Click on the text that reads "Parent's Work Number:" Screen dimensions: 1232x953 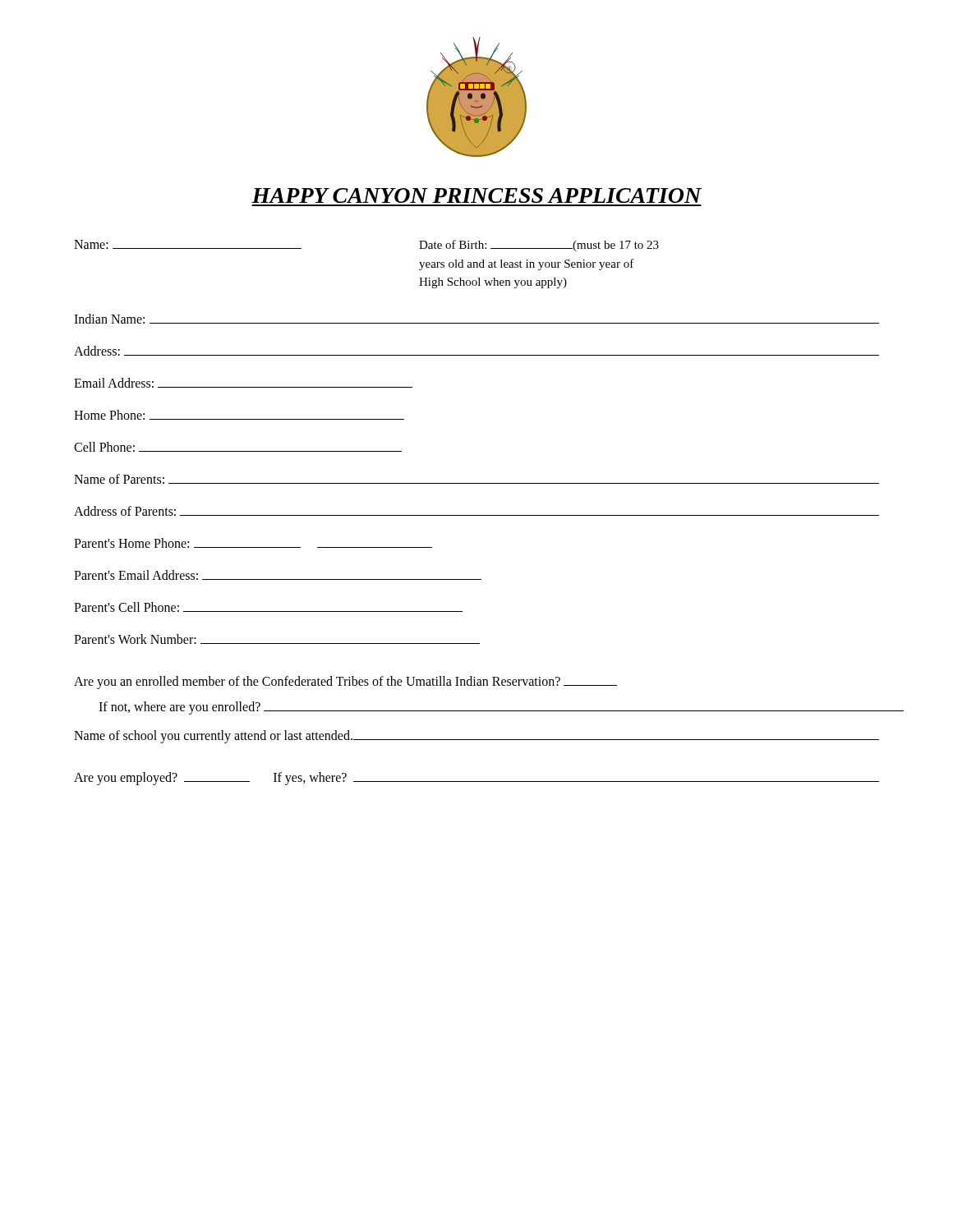(x=277, y=638)
